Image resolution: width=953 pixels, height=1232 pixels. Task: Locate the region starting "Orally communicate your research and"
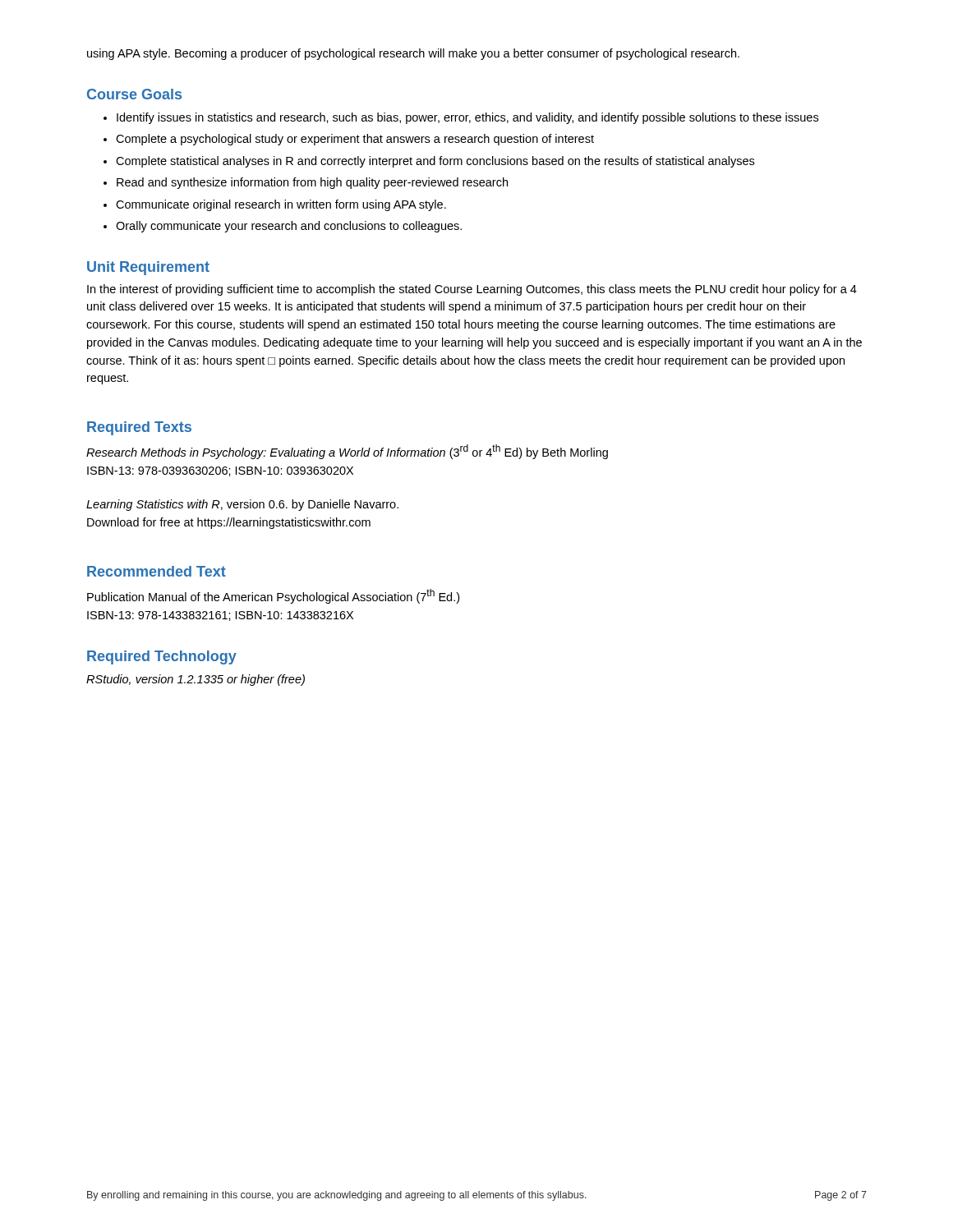[x=289, y=226]
